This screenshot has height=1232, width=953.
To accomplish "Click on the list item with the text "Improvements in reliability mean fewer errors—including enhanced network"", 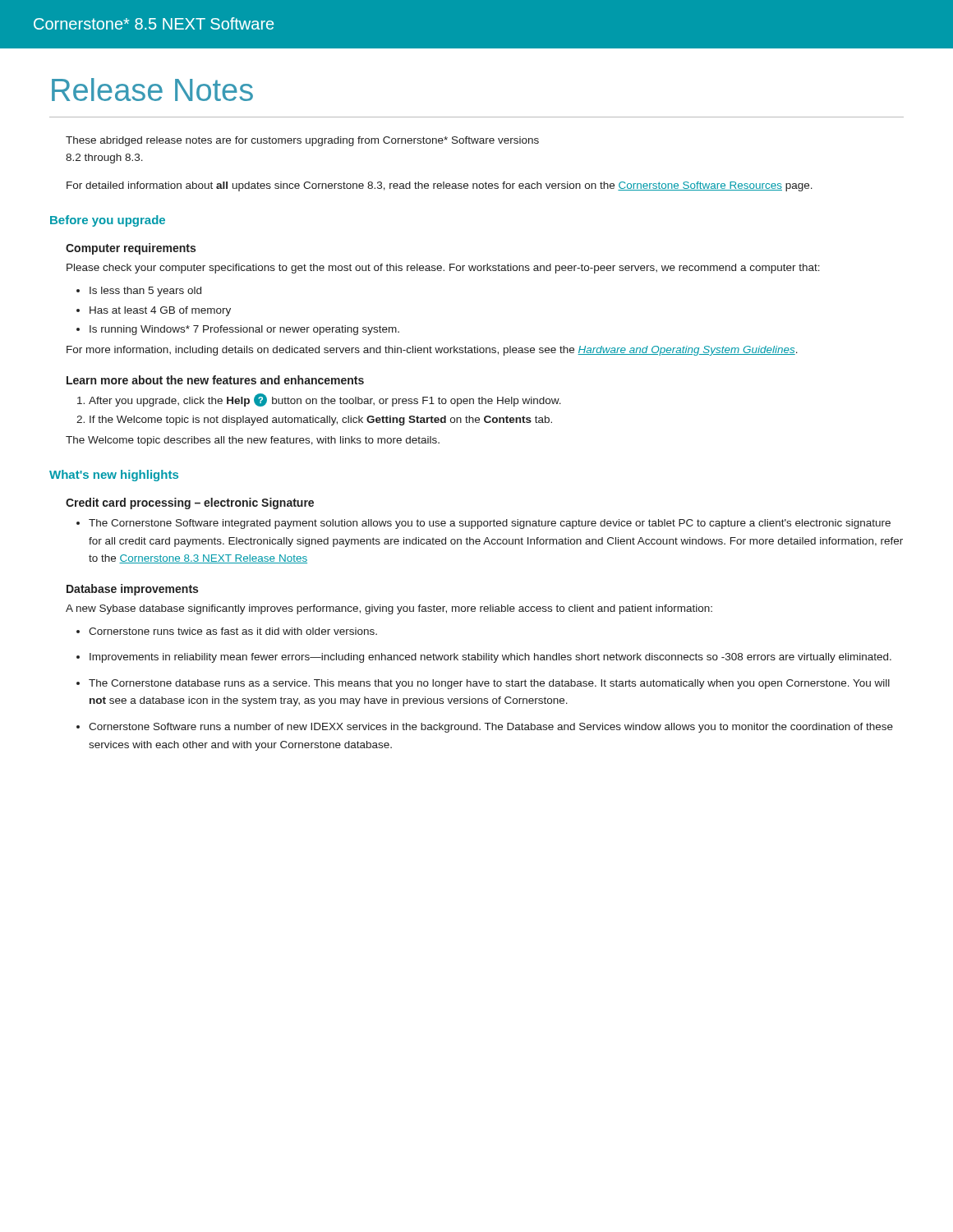I will pyautogui.click(x=496, y=657).
